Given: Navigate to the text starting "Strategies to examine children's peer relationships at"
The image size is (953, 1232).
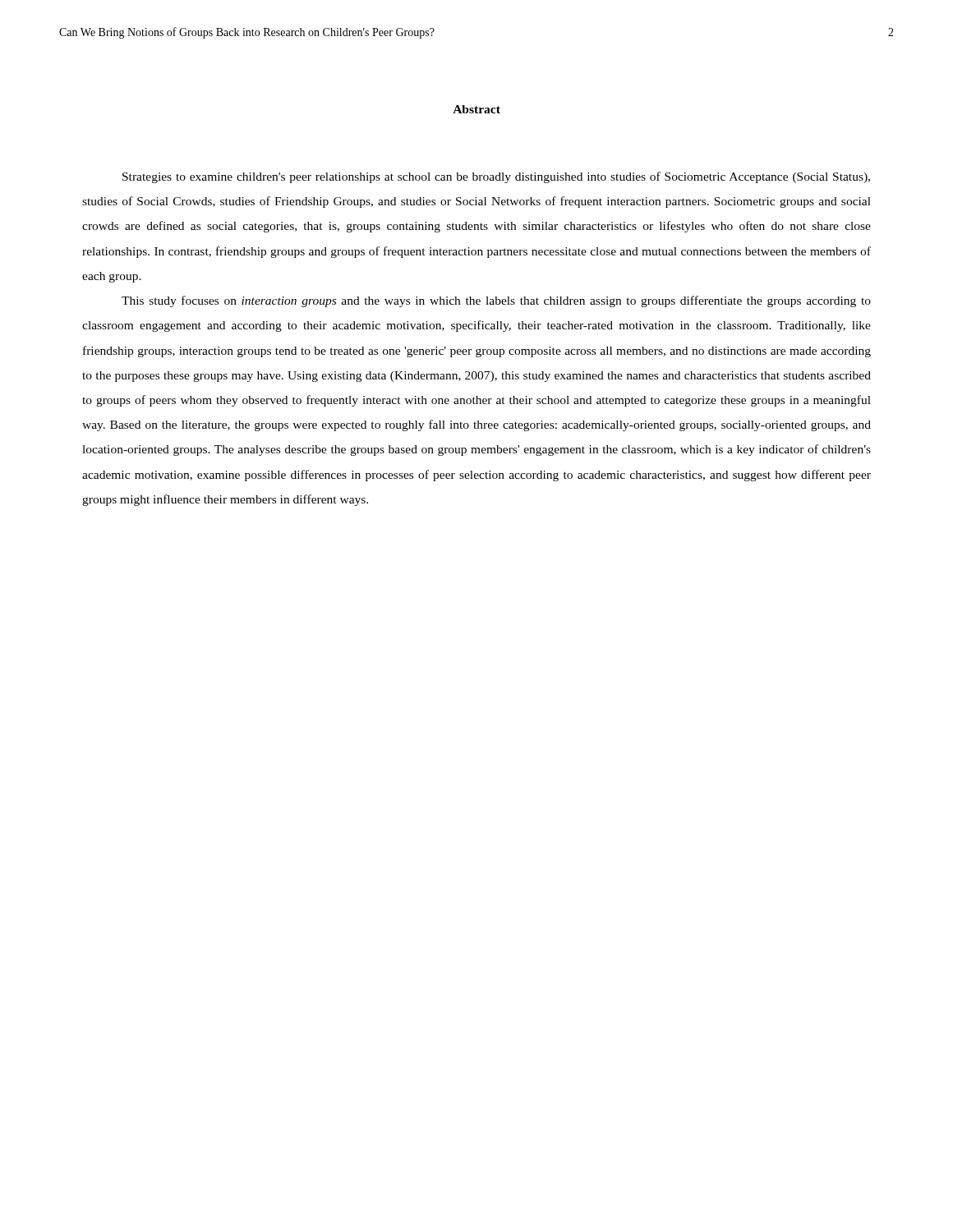Looking at the screenshot, I should click(x=476, y=338).
